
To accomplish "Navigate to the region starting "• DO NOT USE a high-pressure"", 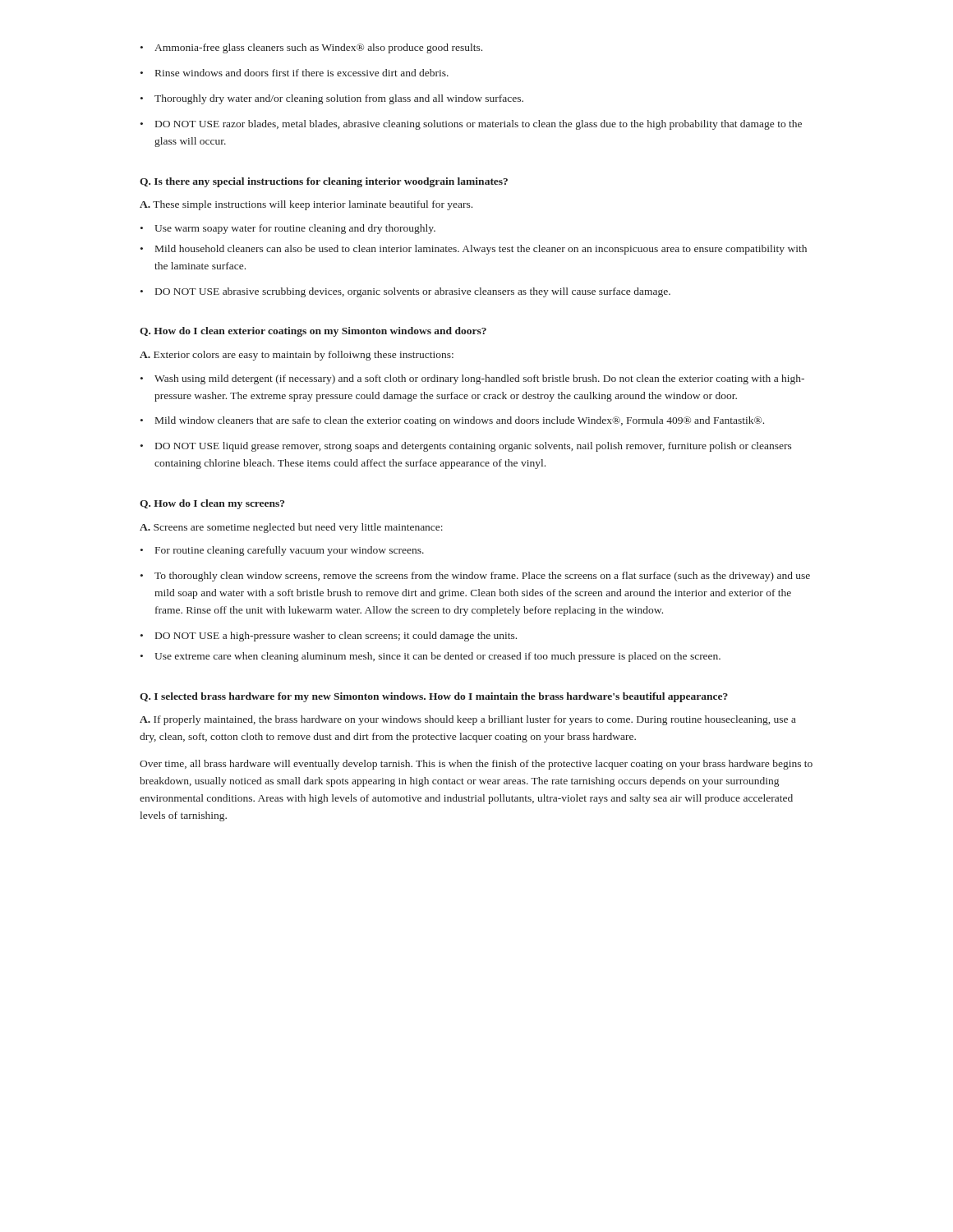I will coord(476,636).
